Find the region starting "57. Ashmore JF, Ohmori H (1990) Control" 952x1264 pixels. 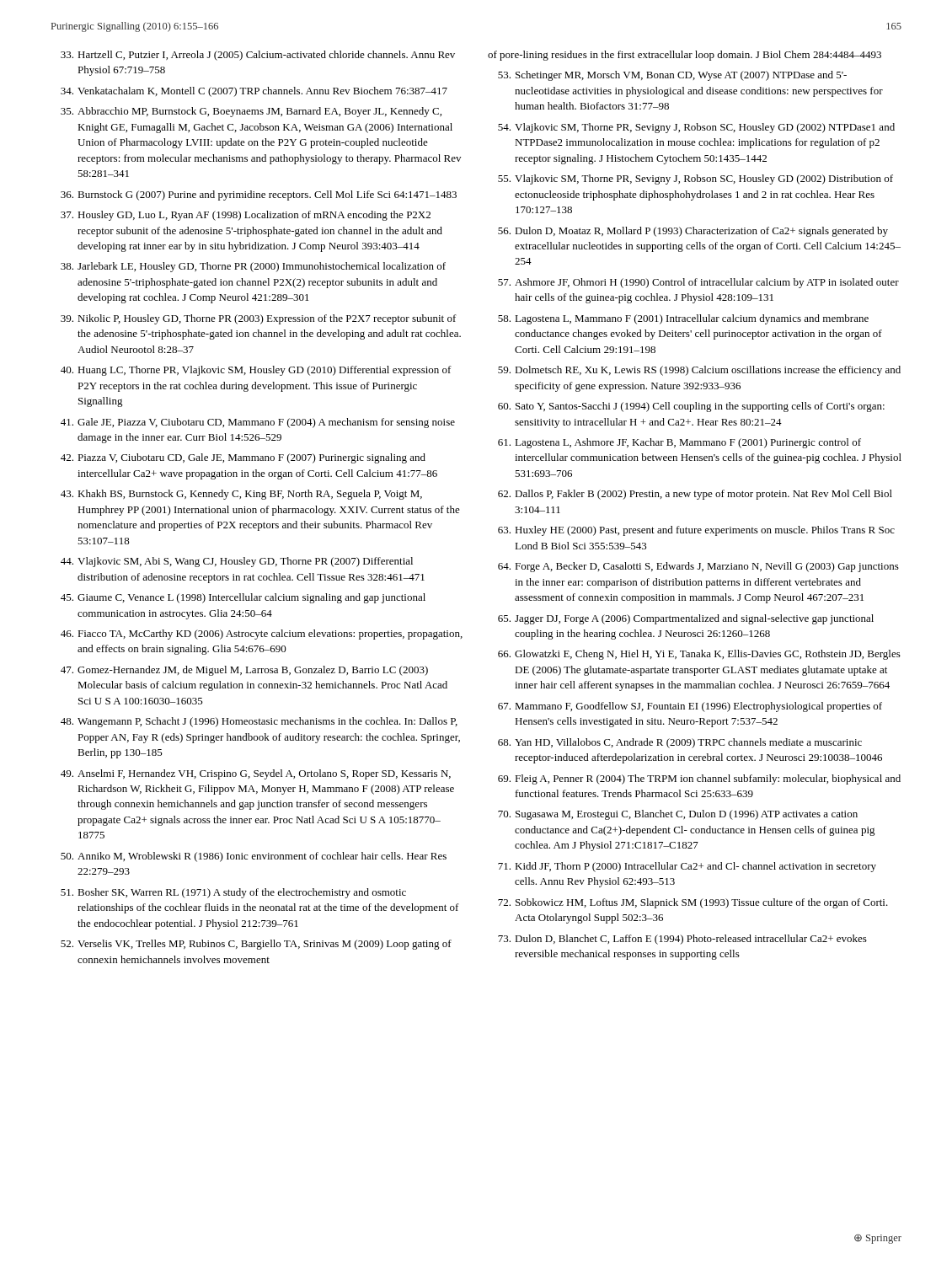pos(695,290)
